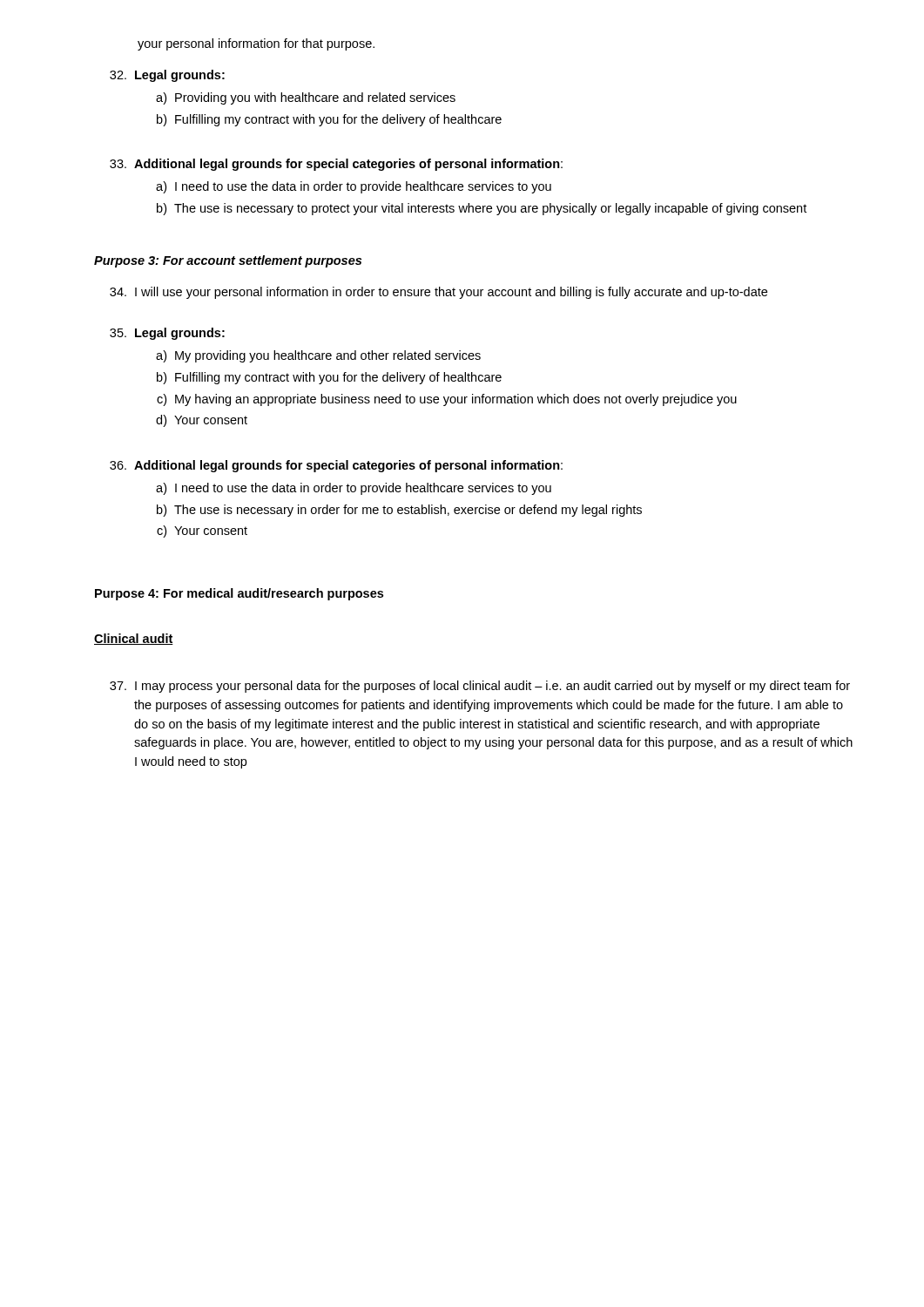Click where it says "Clinical audit"
Screen dimensions: 1307x924
(x=133, y=639)
